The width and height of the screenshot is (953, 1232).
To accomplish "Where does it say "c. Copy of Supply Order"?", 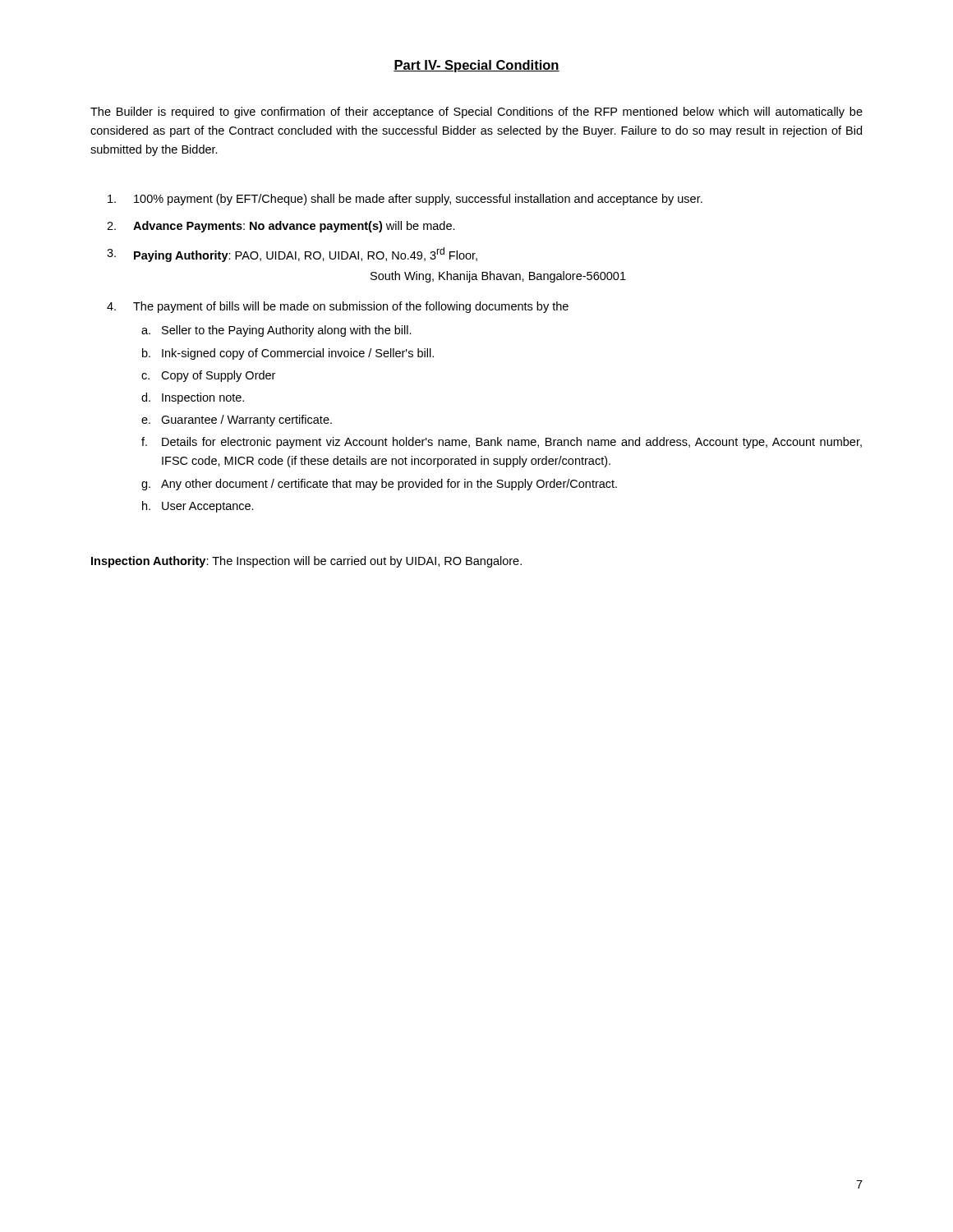I will [208, 376].
